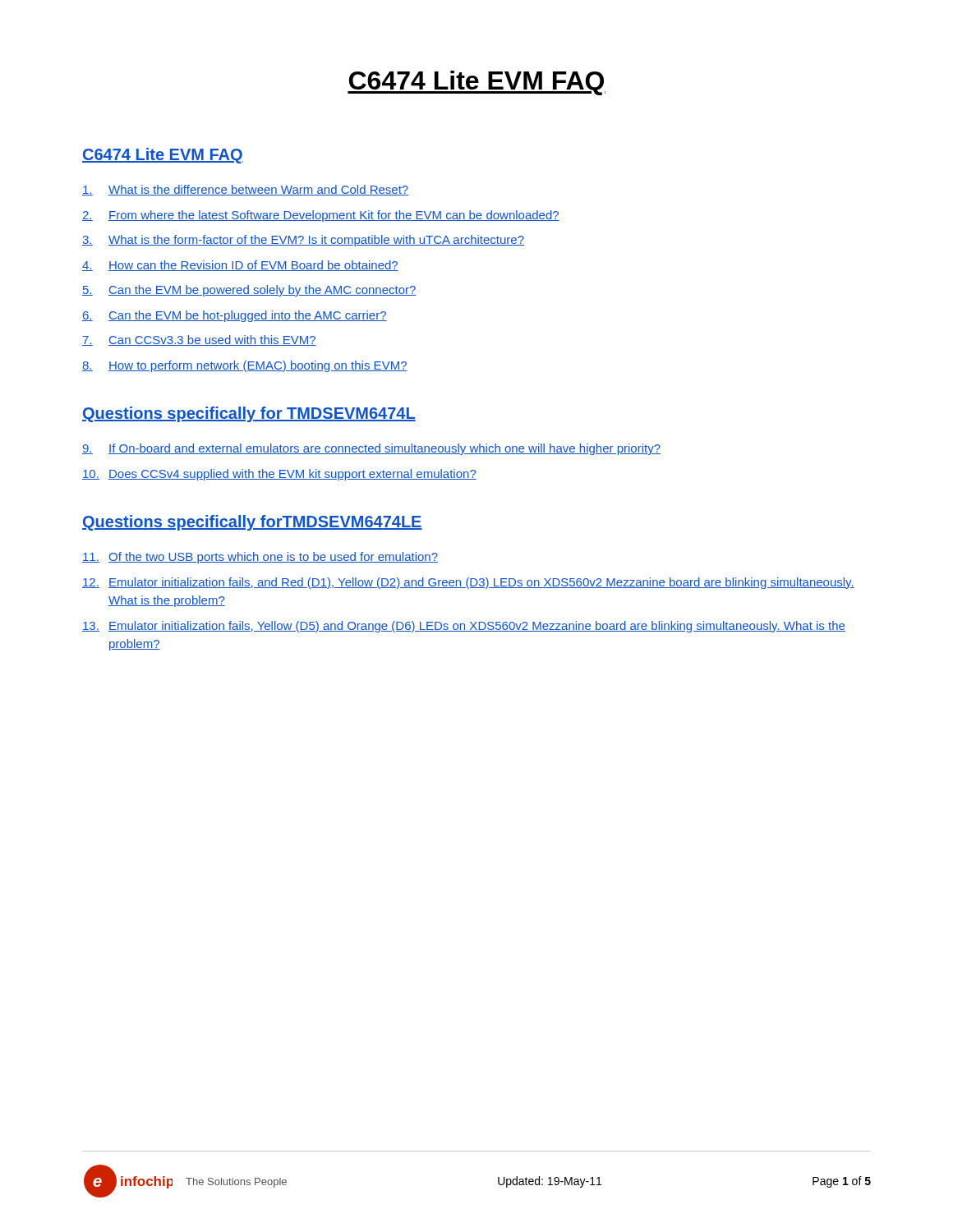Point to the passage starting "Questions specifically forTMDSEVM6474LE"

252,522
